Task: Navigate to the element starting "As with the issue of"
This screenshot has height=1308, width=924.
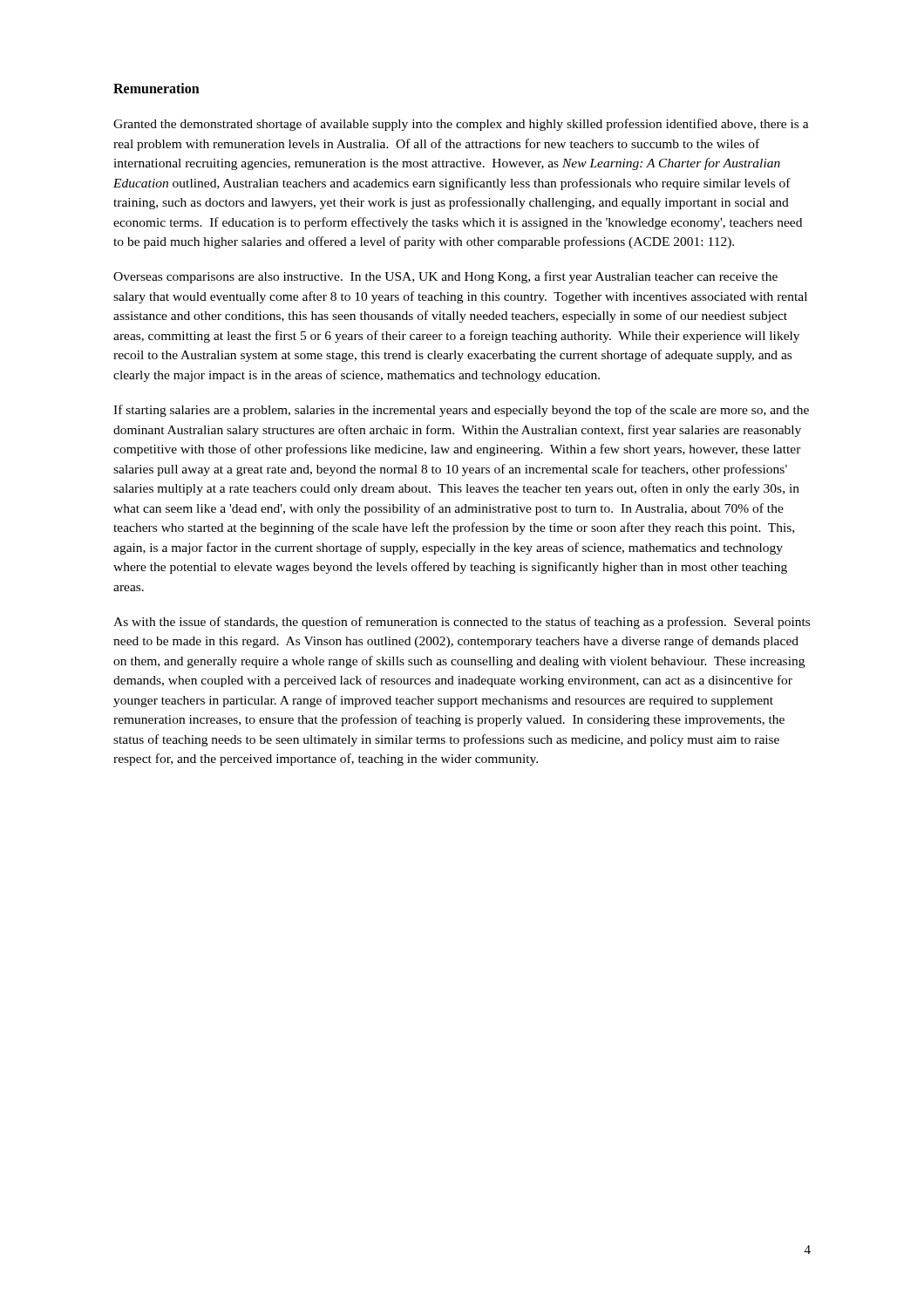Action: coord(462,690)
